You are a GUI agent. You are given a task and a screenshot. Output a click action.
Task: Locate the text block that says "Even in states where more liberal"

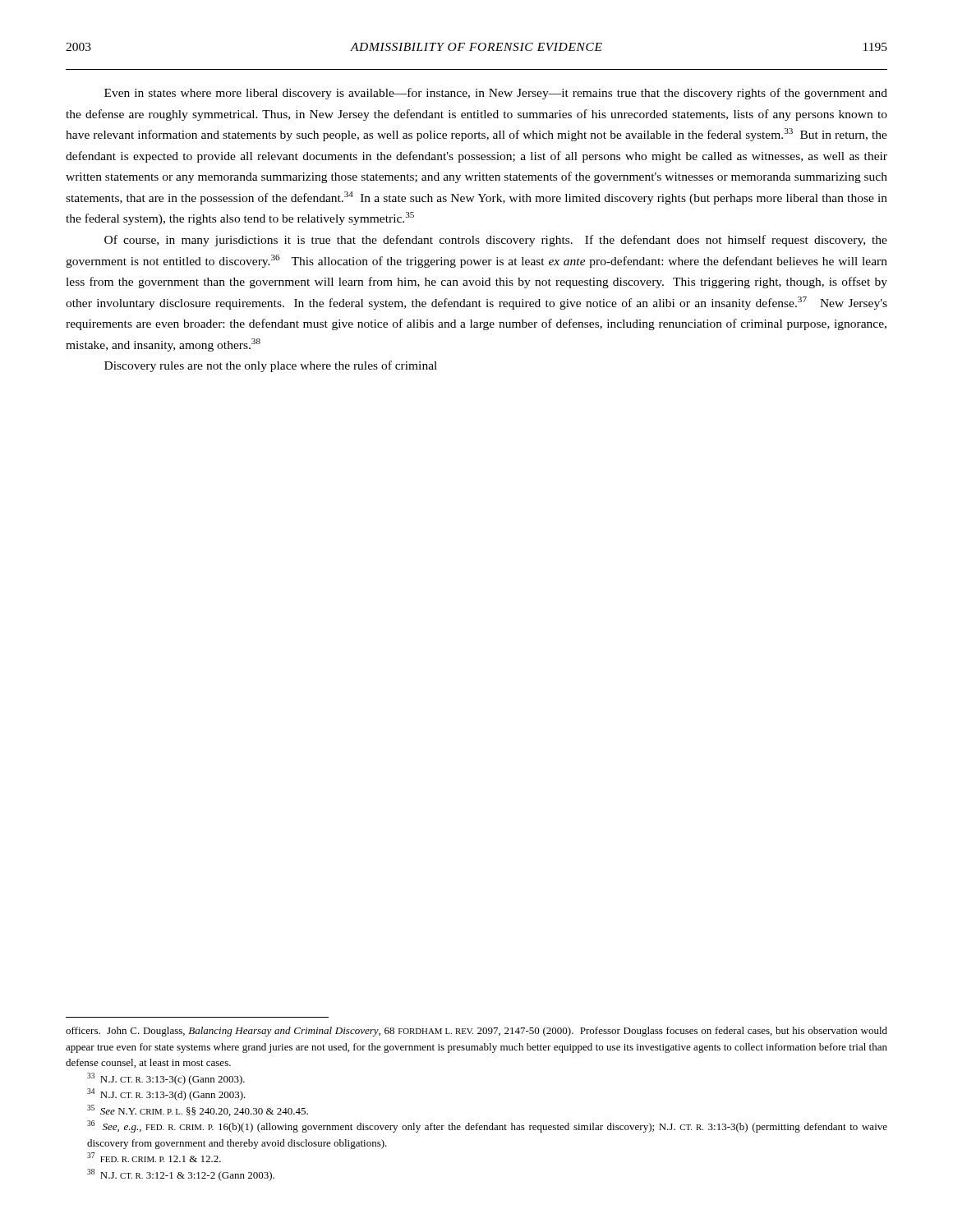pos(476,156)
